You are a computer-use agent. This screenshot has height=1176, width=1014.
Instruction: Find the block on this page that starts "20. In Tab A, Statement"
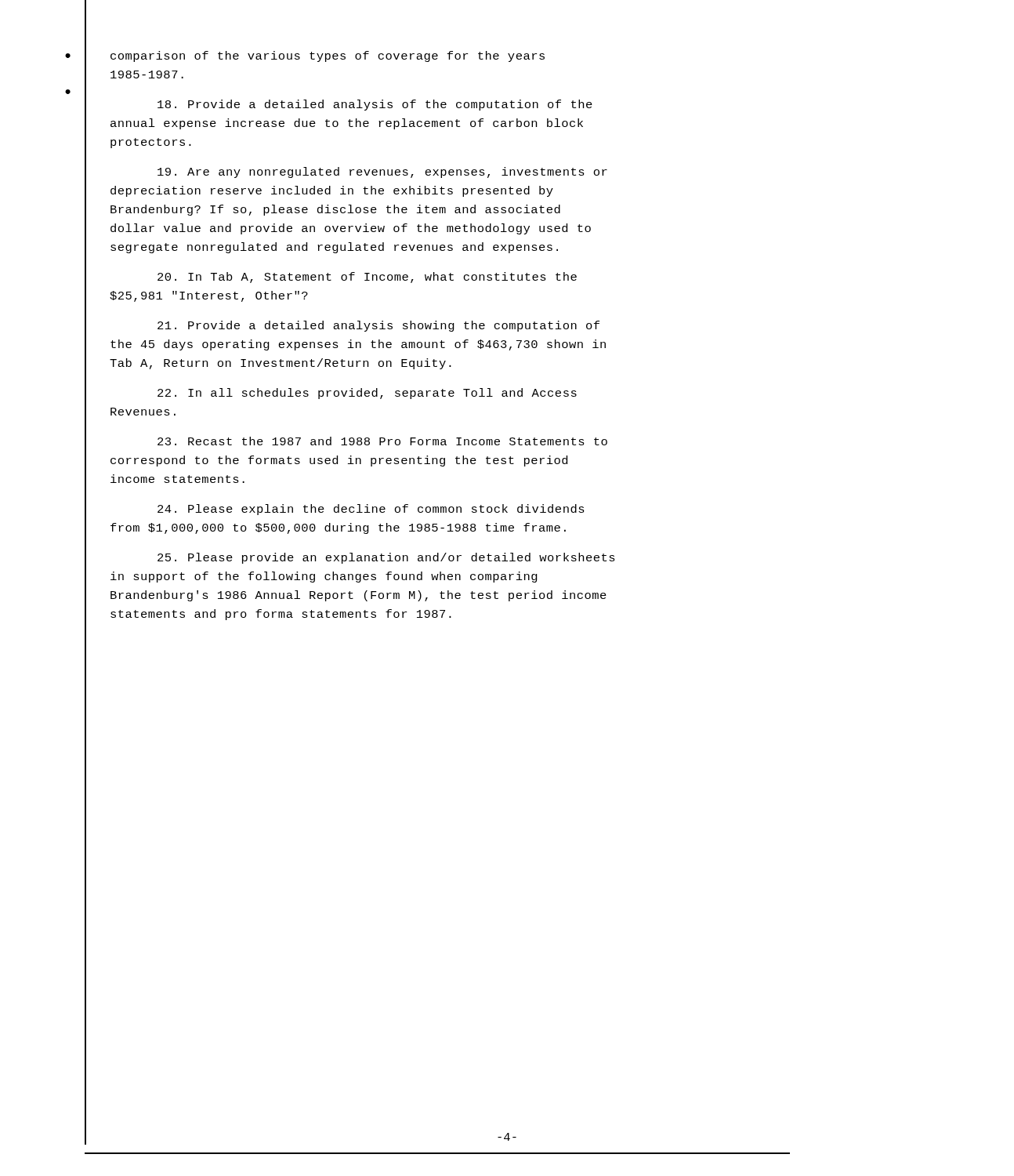click(494, 287)
